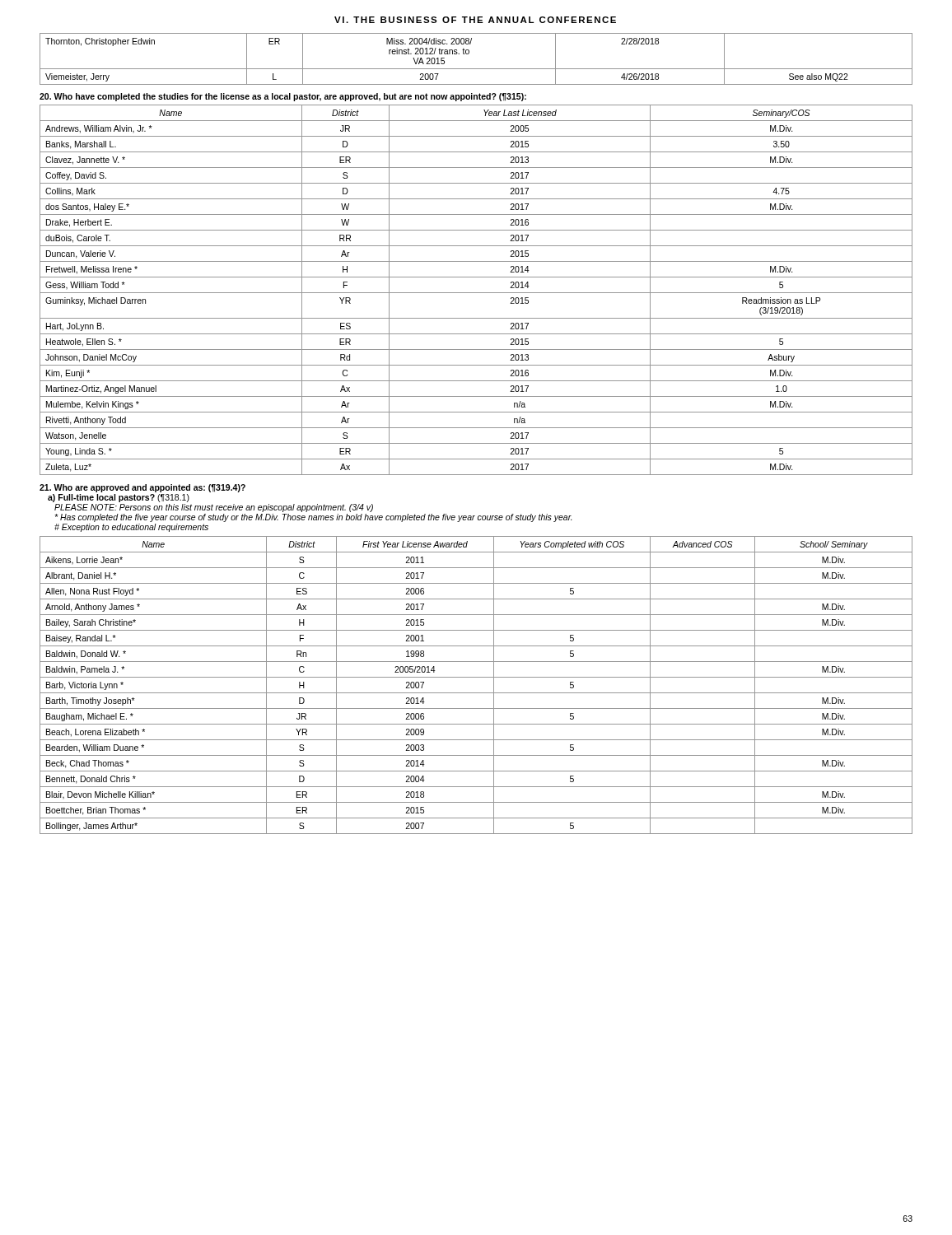Click on the text block containing "Who are approved and appointed as: (¶319.4)? a)"
952x1235 pixels.
[x=306, y=507]
